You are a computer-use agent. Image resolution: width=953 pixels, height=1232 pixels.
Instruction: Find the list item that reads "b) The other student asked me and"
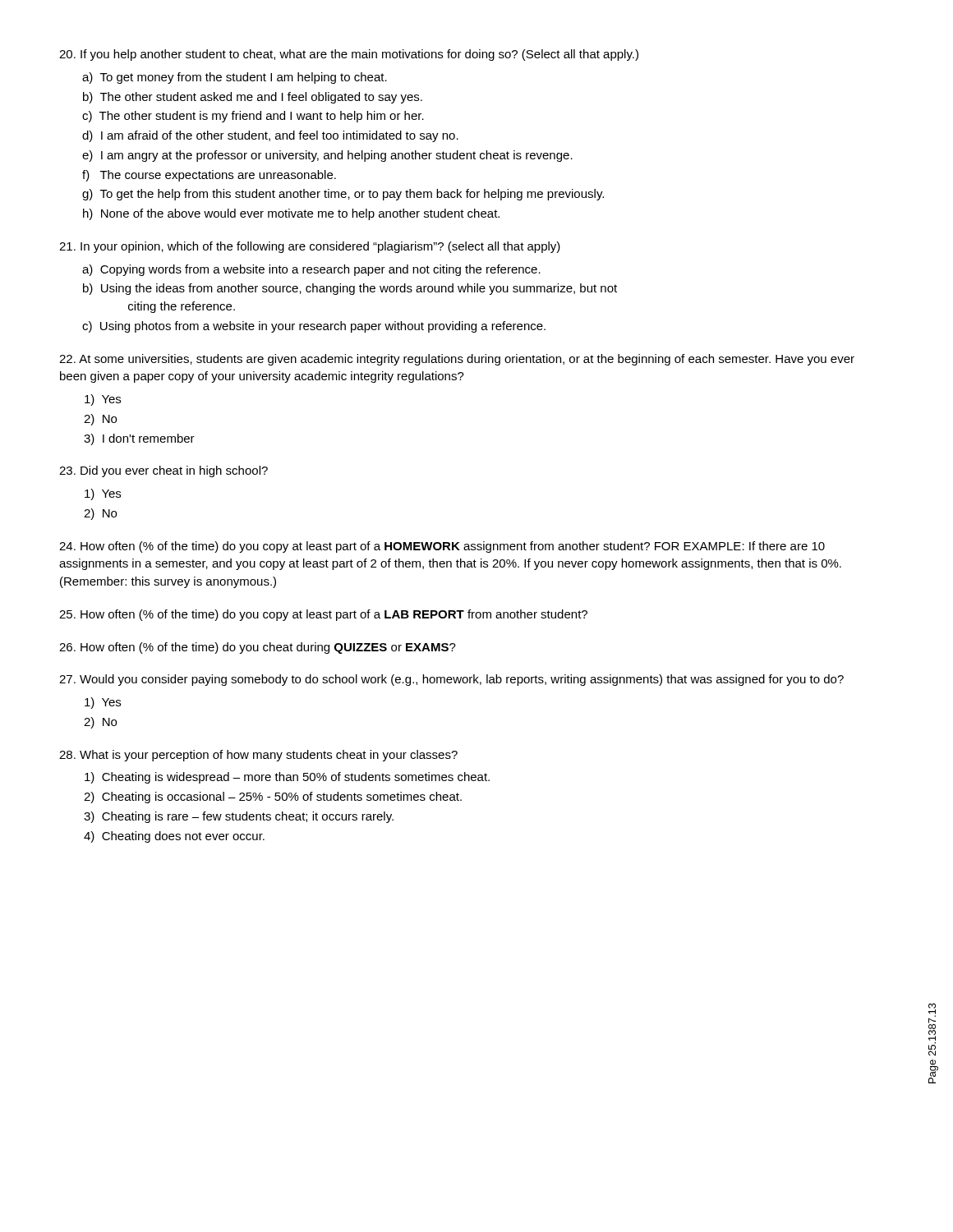point(262,96)
